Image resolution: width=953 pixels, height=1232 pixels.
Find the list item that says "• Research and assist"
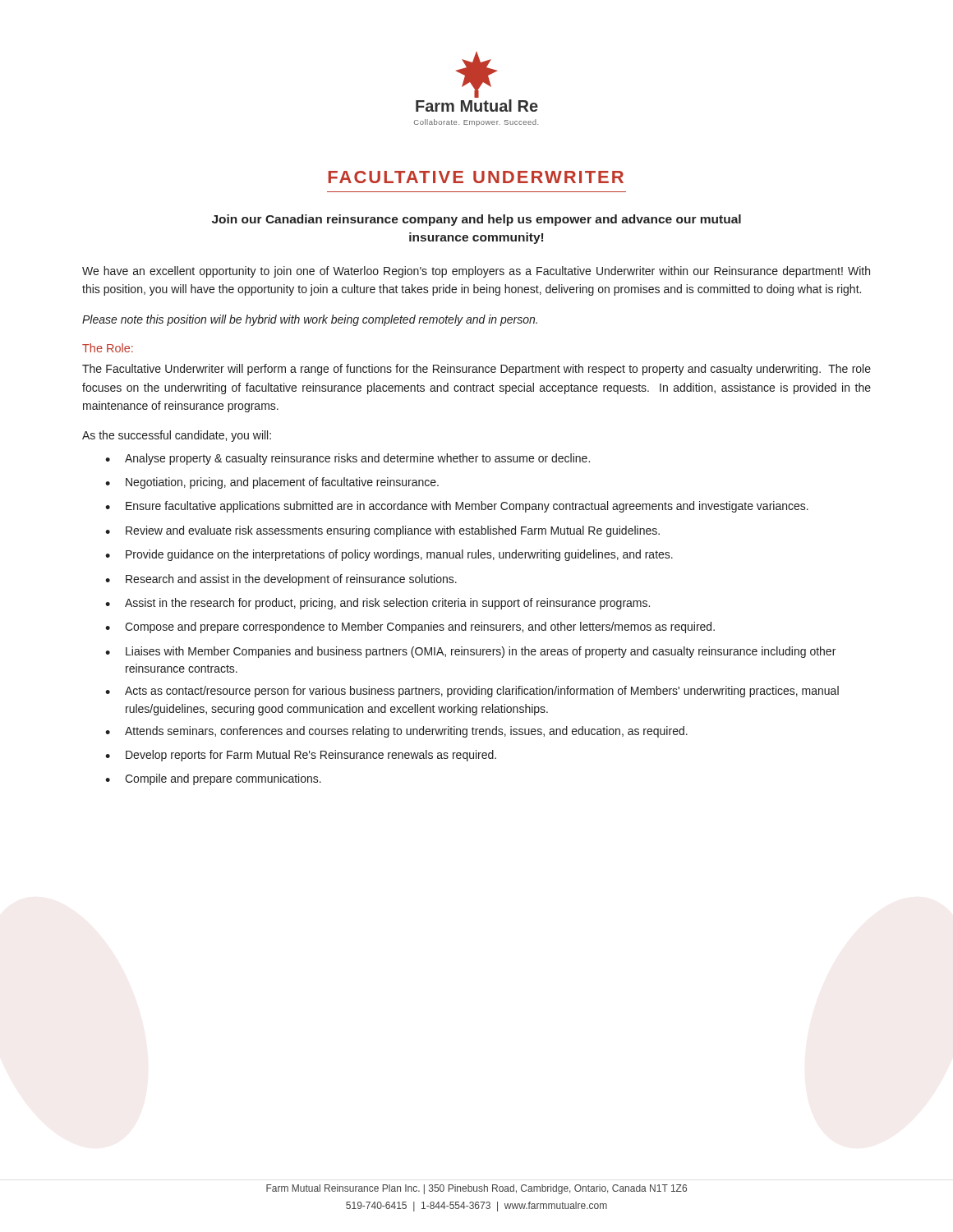click(x=281, y=580)
